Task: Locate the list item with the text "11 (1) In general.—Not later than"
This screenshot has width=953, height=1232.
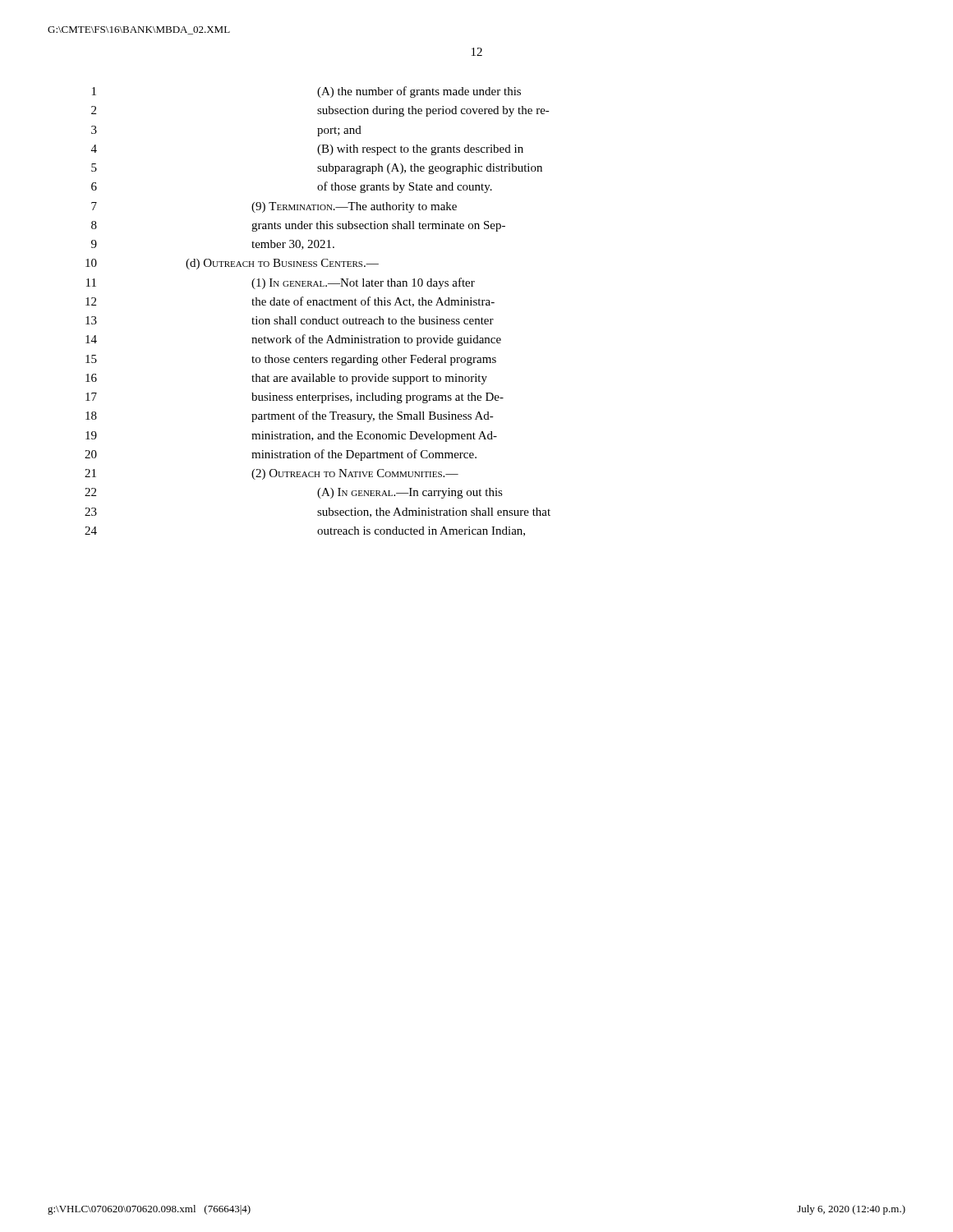Action: click(x=476, y=283)
